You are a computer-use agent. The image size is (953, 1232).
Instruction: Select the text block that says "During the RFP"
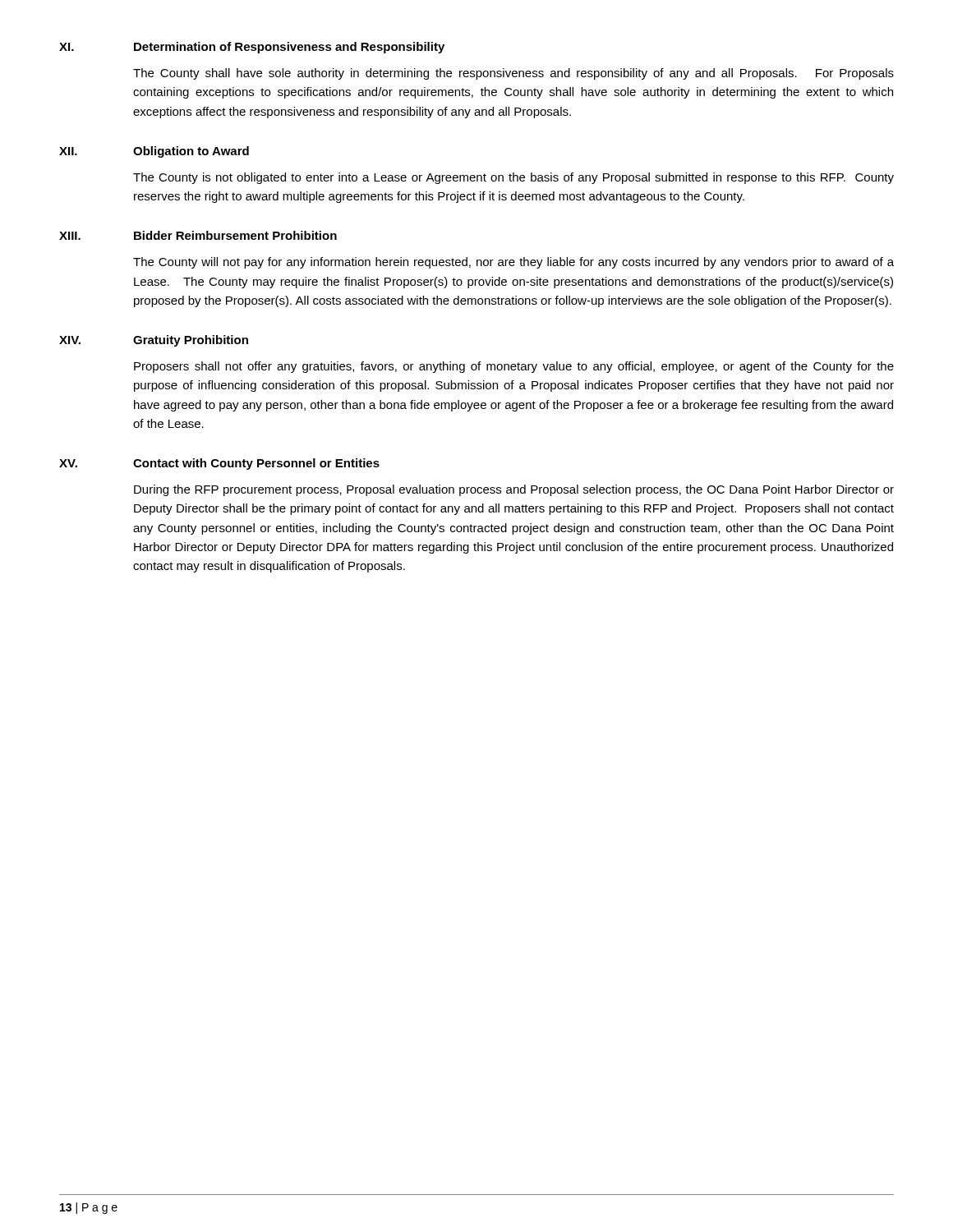[513, 527]
